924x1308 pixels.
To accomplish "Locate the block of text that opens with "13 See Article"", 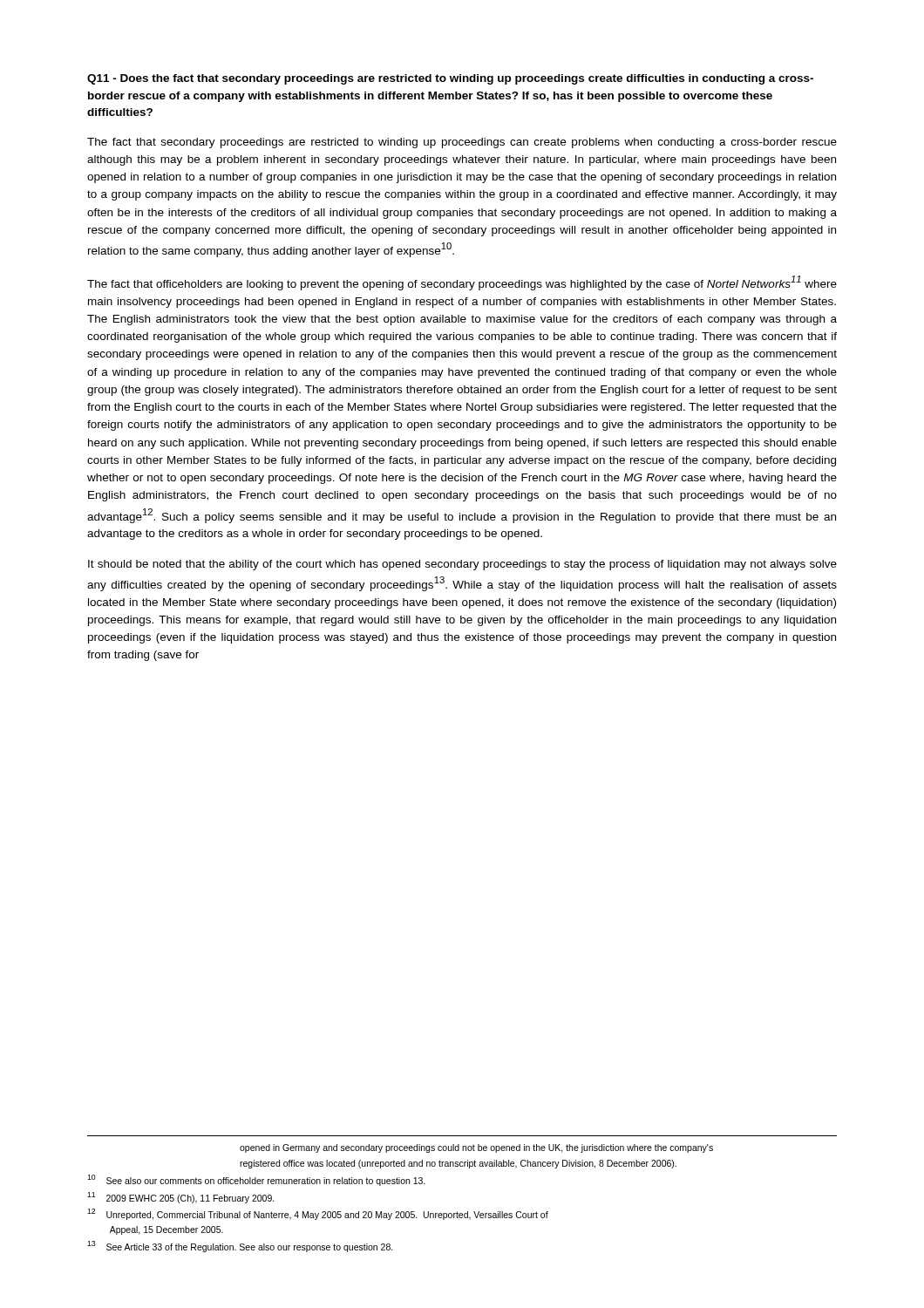I will [240, 1246].
